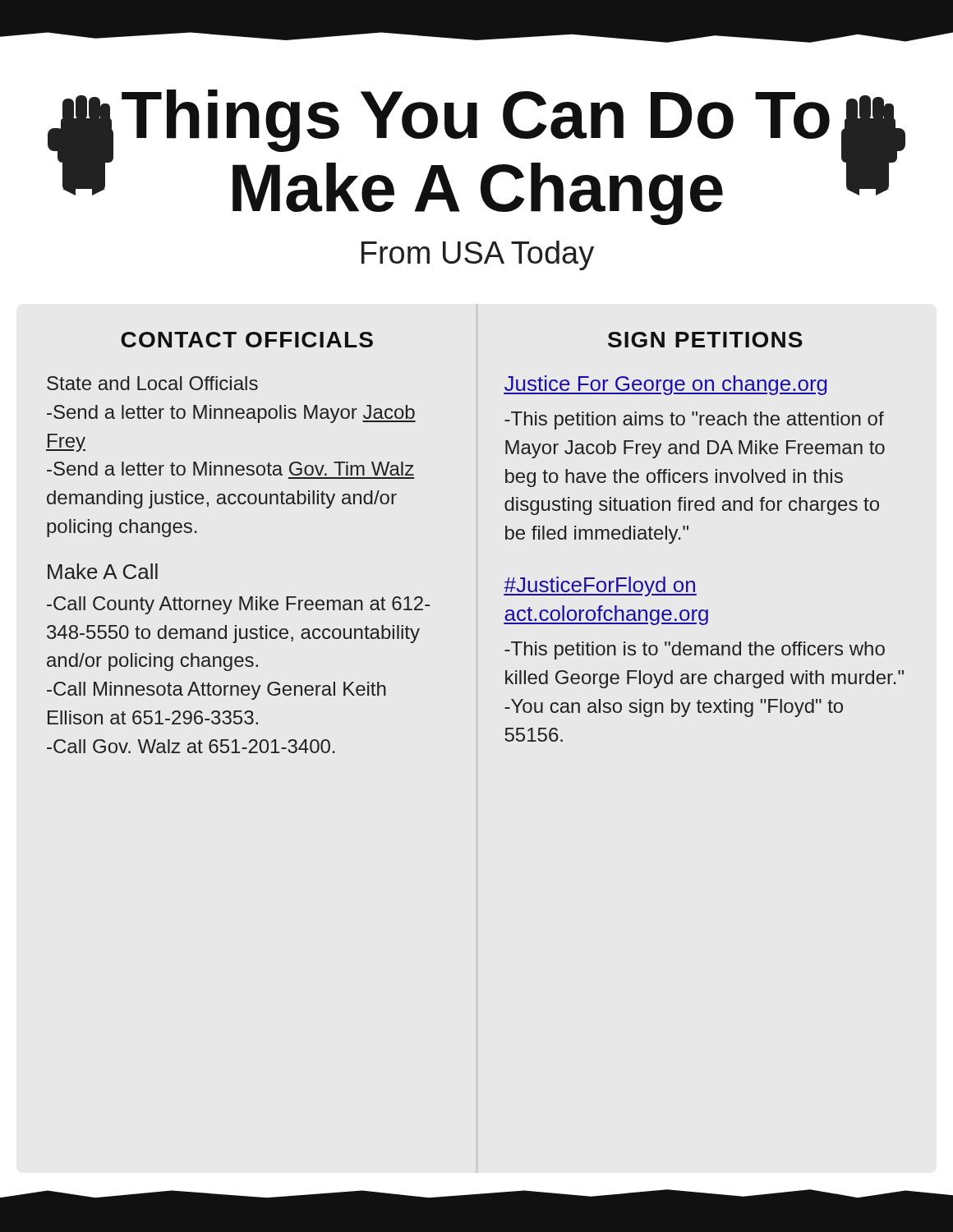Find the region starting "#JusticeForFloyd on act.colorofchange.org -This petition is"
953x1232 pixels.
pyautogui.click(x=706, y=661)
